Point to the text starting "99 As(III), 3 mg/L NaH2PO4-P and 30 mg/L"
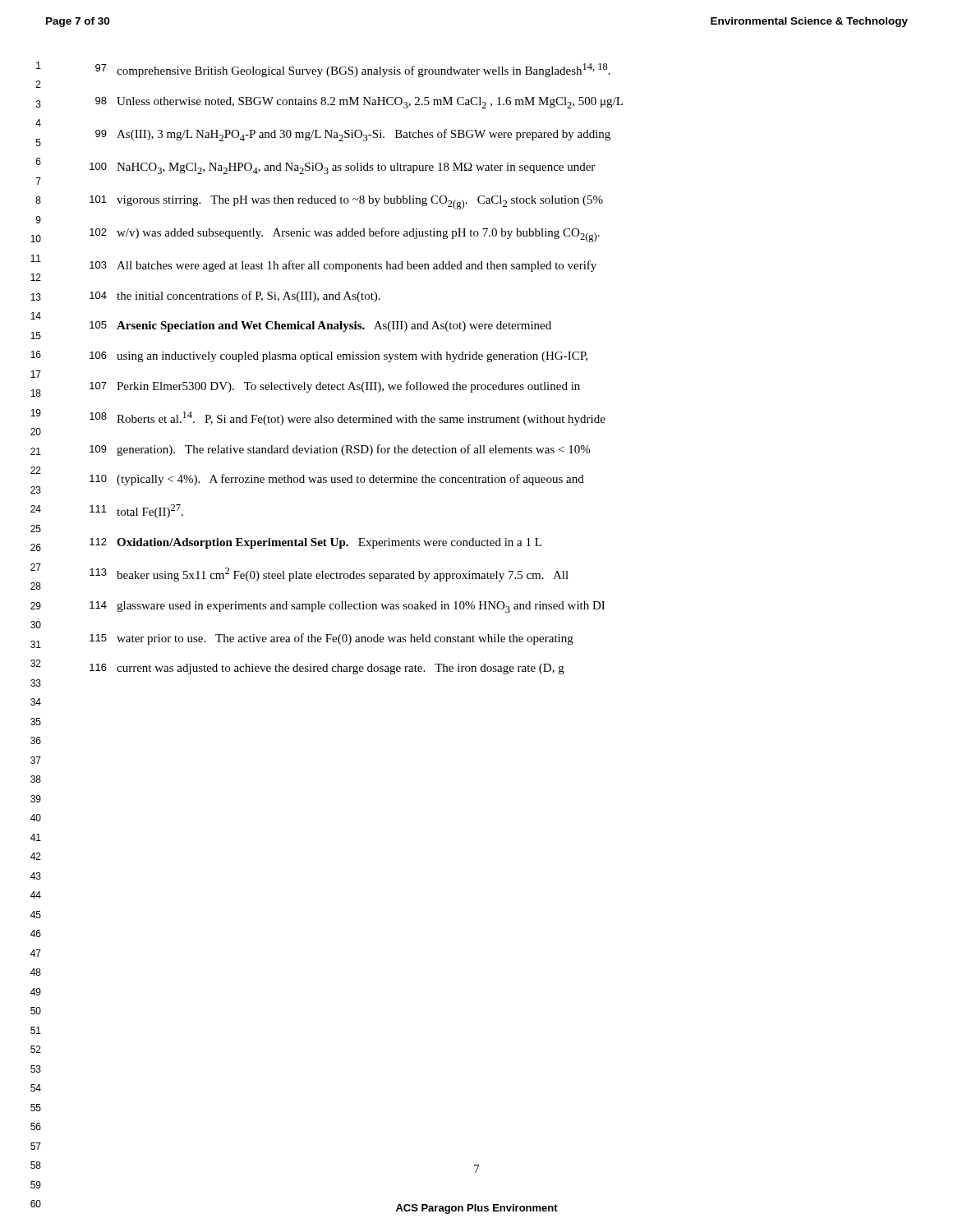This screenshot has height=1232, width=953. [x=485, y=135]
